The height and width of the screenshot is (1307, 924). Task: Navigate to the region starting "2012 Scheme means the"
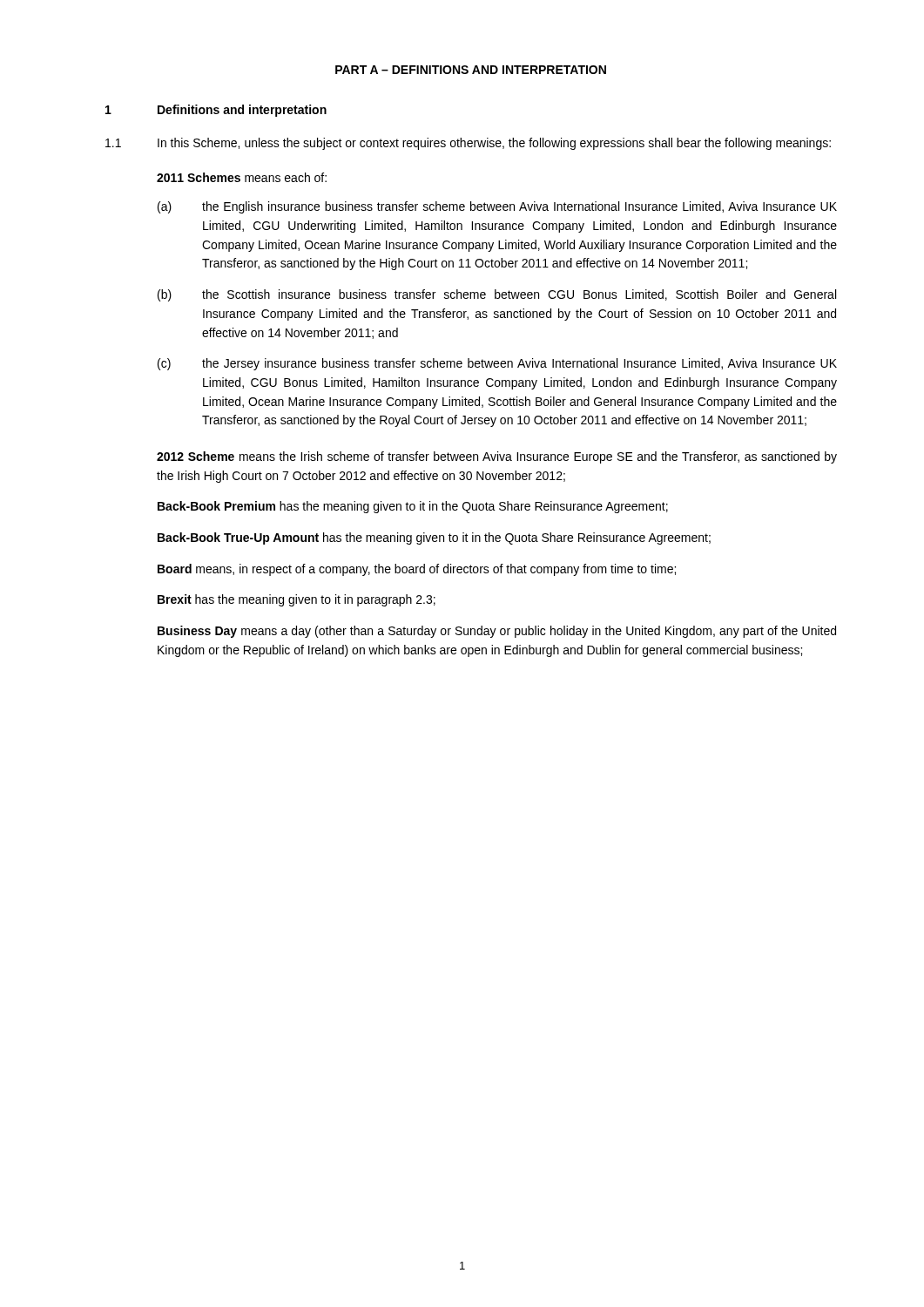[497, 466]
